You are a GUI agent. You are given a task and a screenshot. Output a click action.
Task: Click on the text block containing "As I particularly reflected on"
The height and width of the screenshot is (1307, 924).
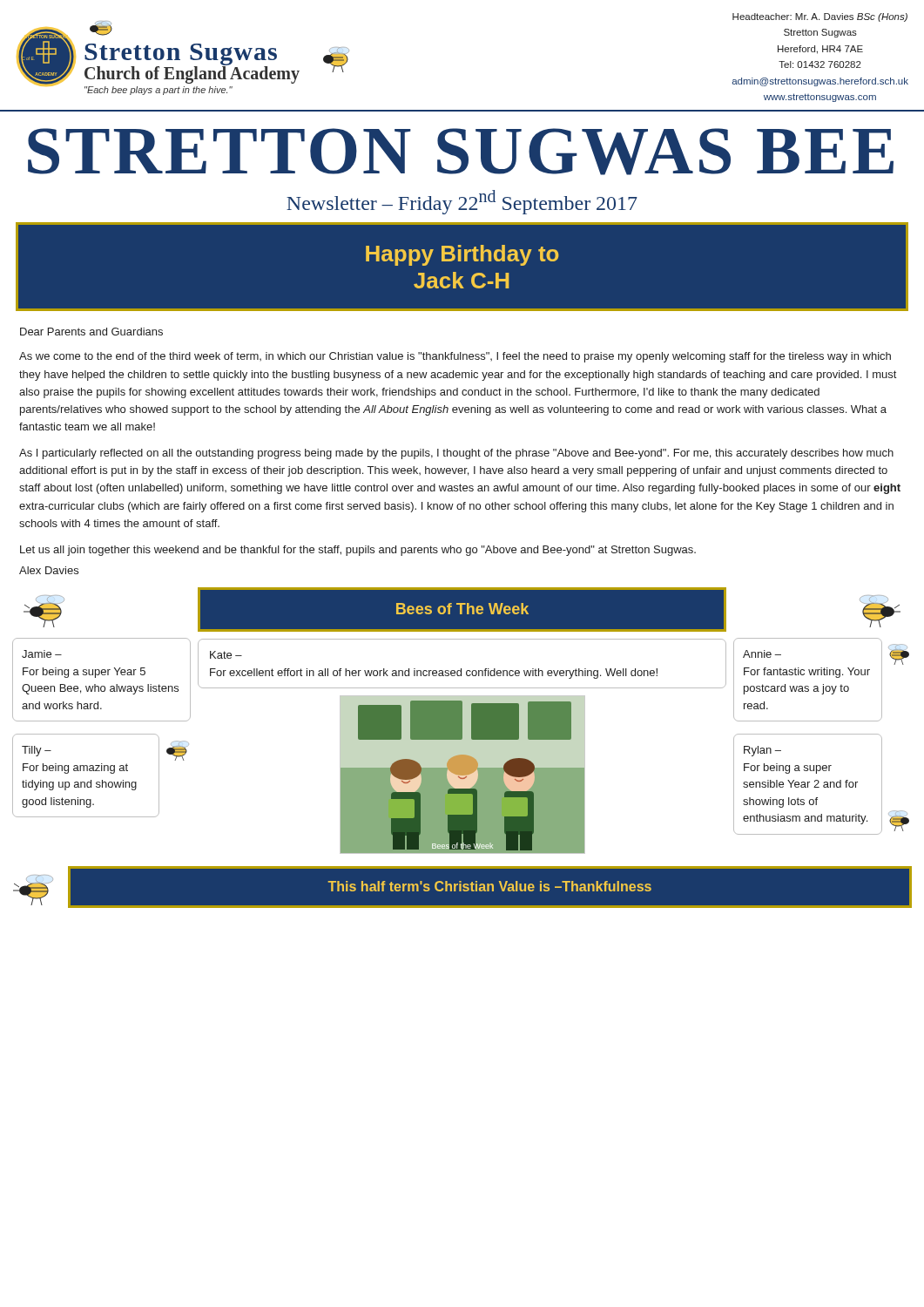pos(460,488)
